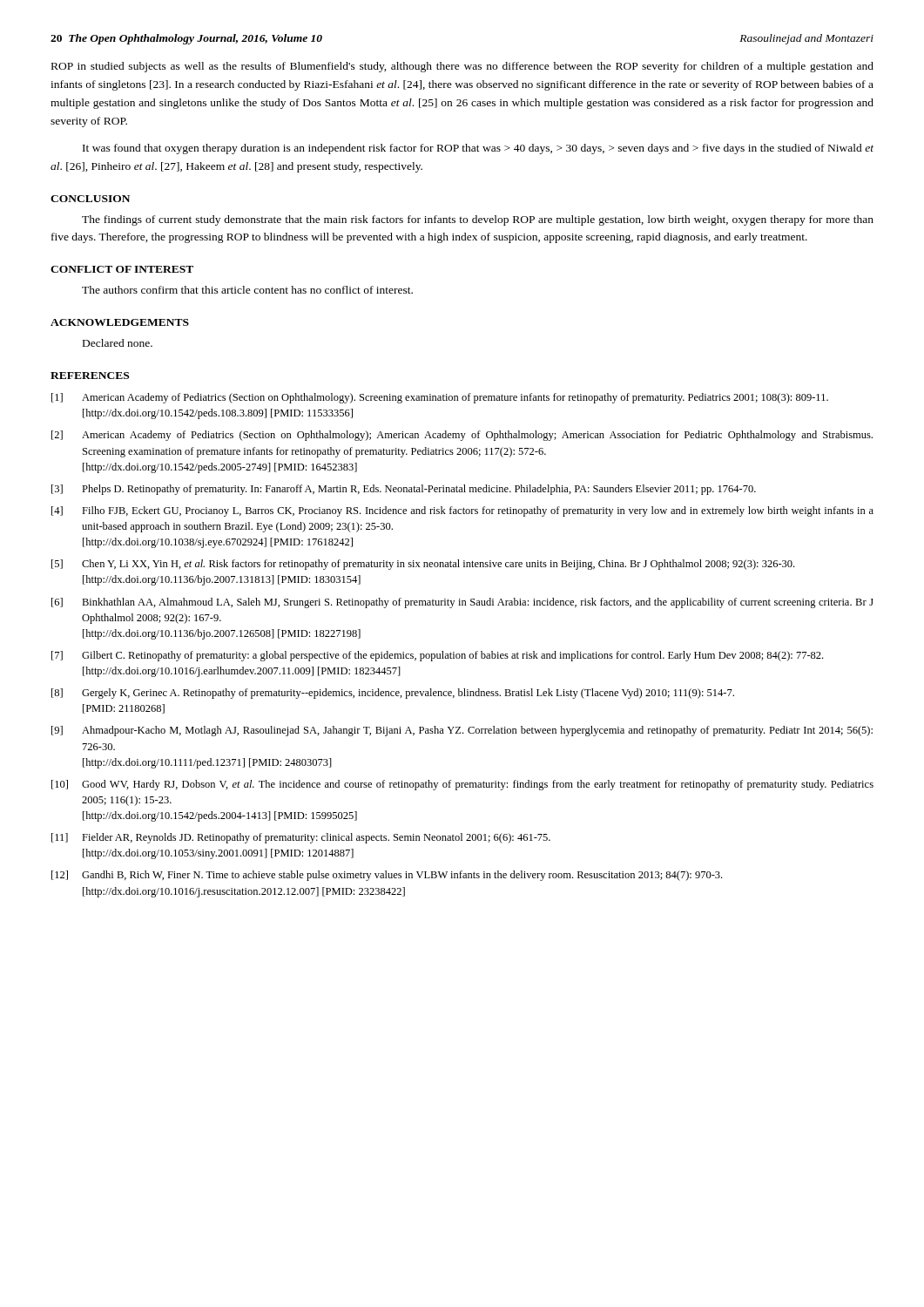
Task: Locate the block of text that opens with "[2] American Academy of Pediatrics (Section on"
Action: (462, 451)
